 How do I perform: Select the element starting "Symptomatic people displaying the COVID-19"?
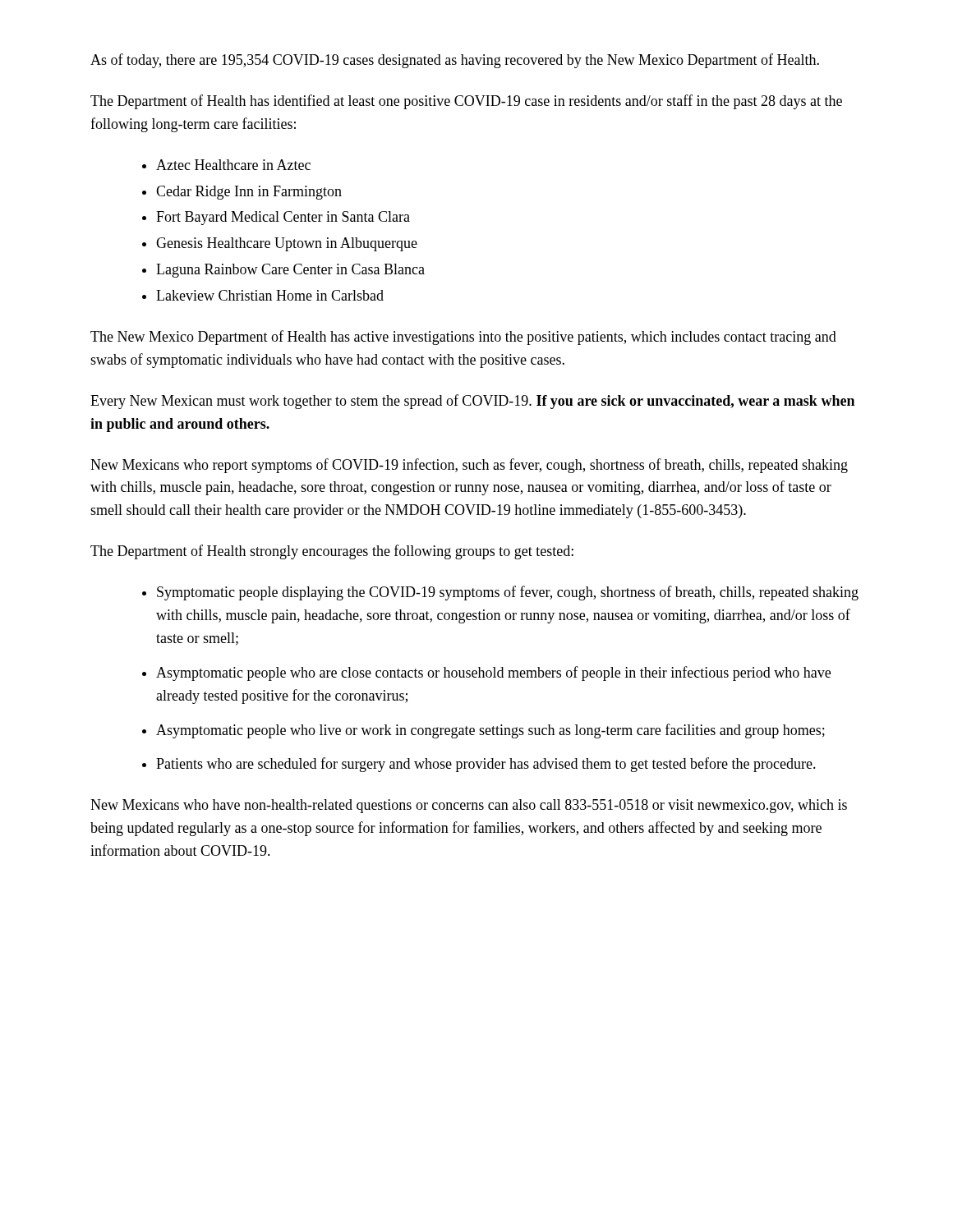(507, 615)
